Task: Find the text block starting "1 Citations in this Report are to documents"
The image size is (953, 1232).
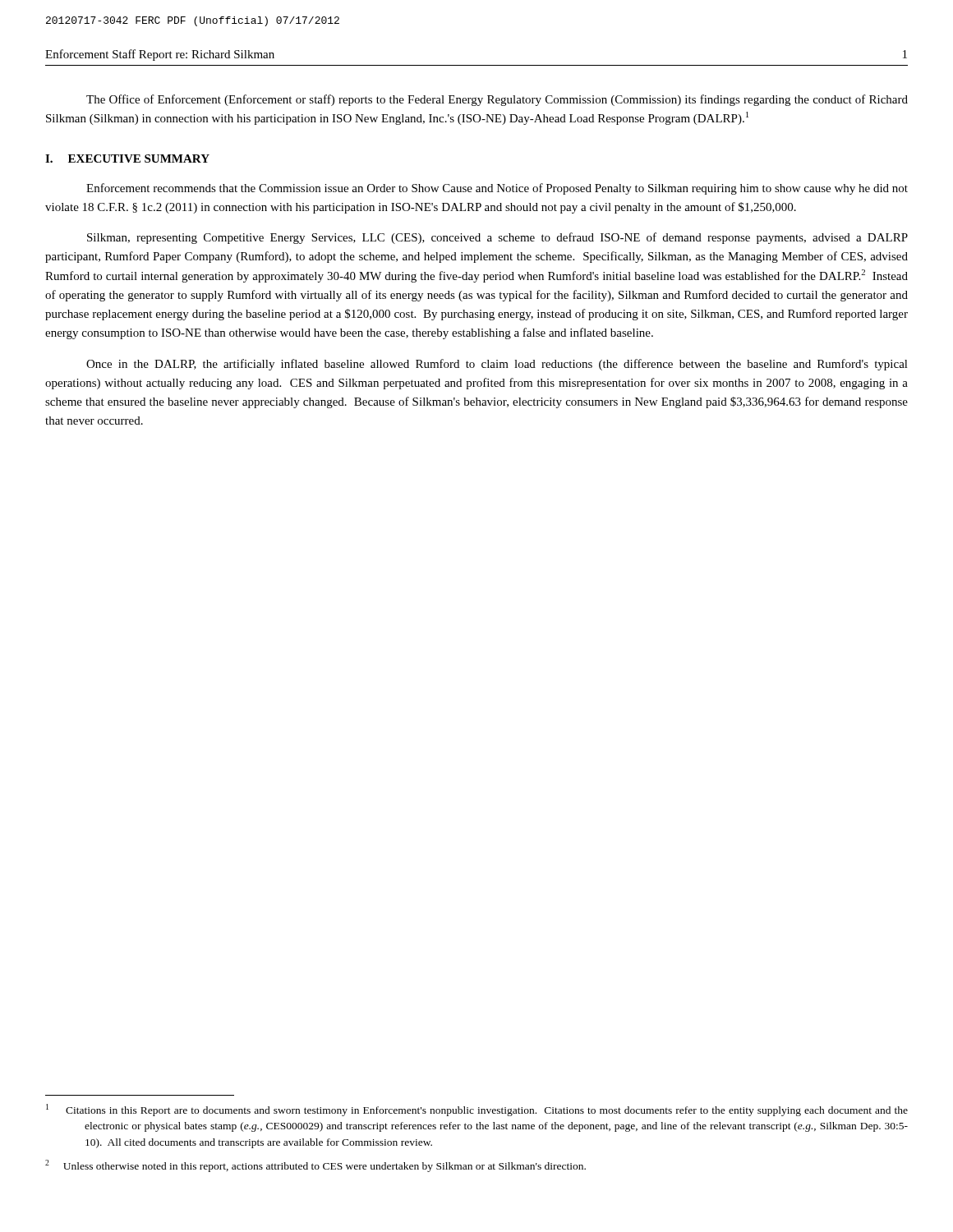Action: click(x=476, y=1125)
